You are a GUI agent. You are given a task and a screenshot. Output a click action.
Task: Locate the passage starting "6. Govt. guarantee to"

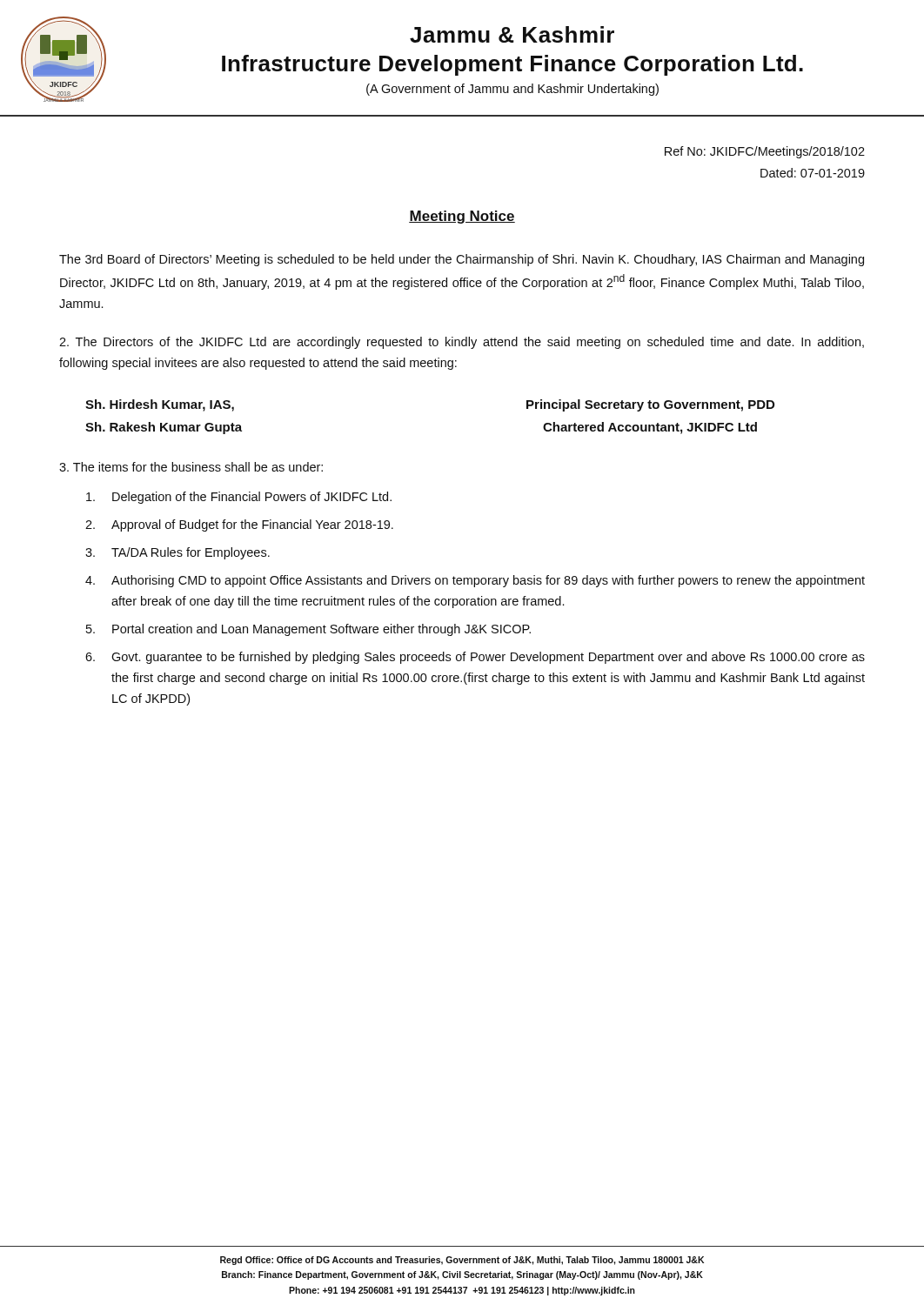pos(475,678)
